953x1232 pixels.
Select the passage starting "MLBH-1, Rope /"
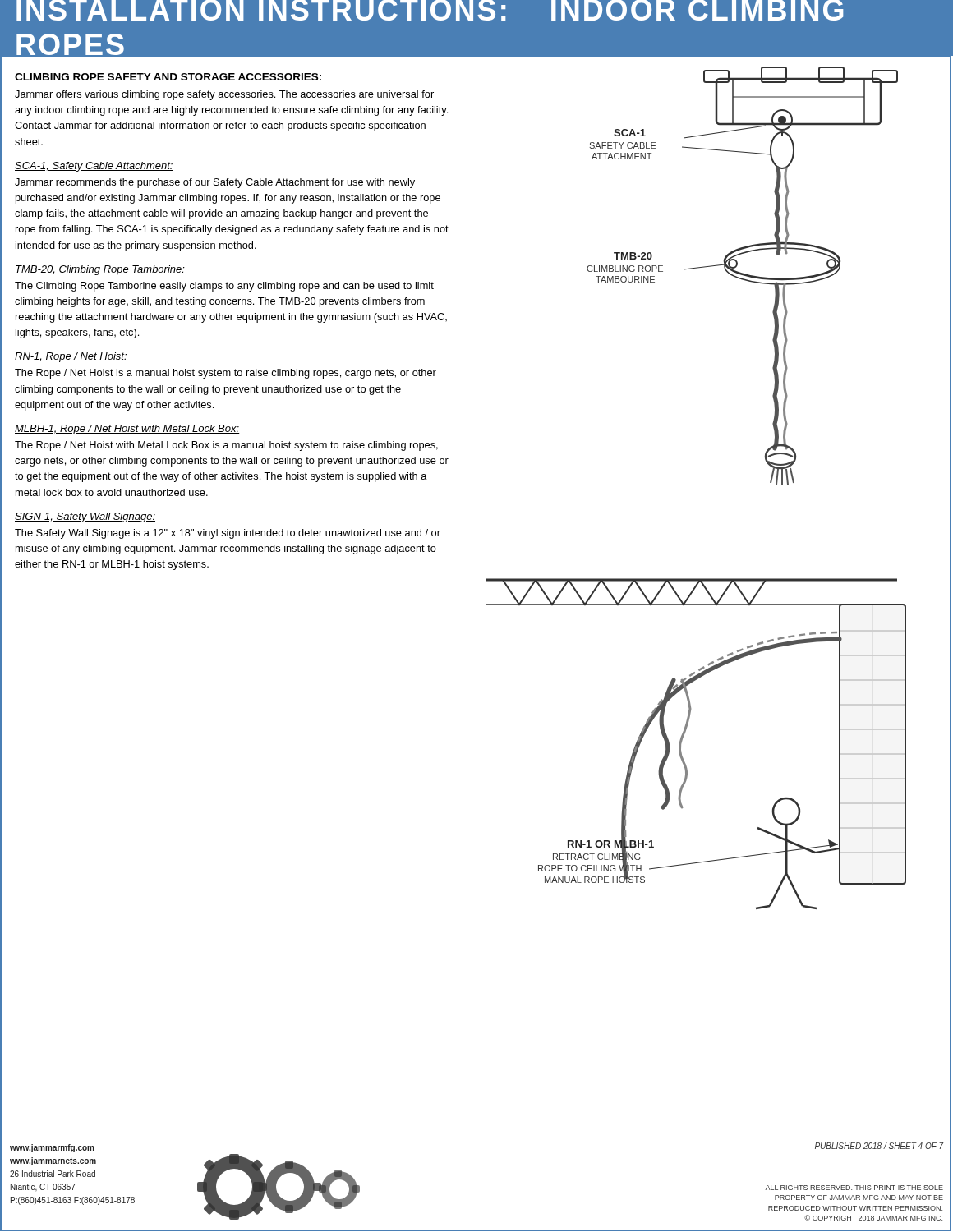click(232, 428)
